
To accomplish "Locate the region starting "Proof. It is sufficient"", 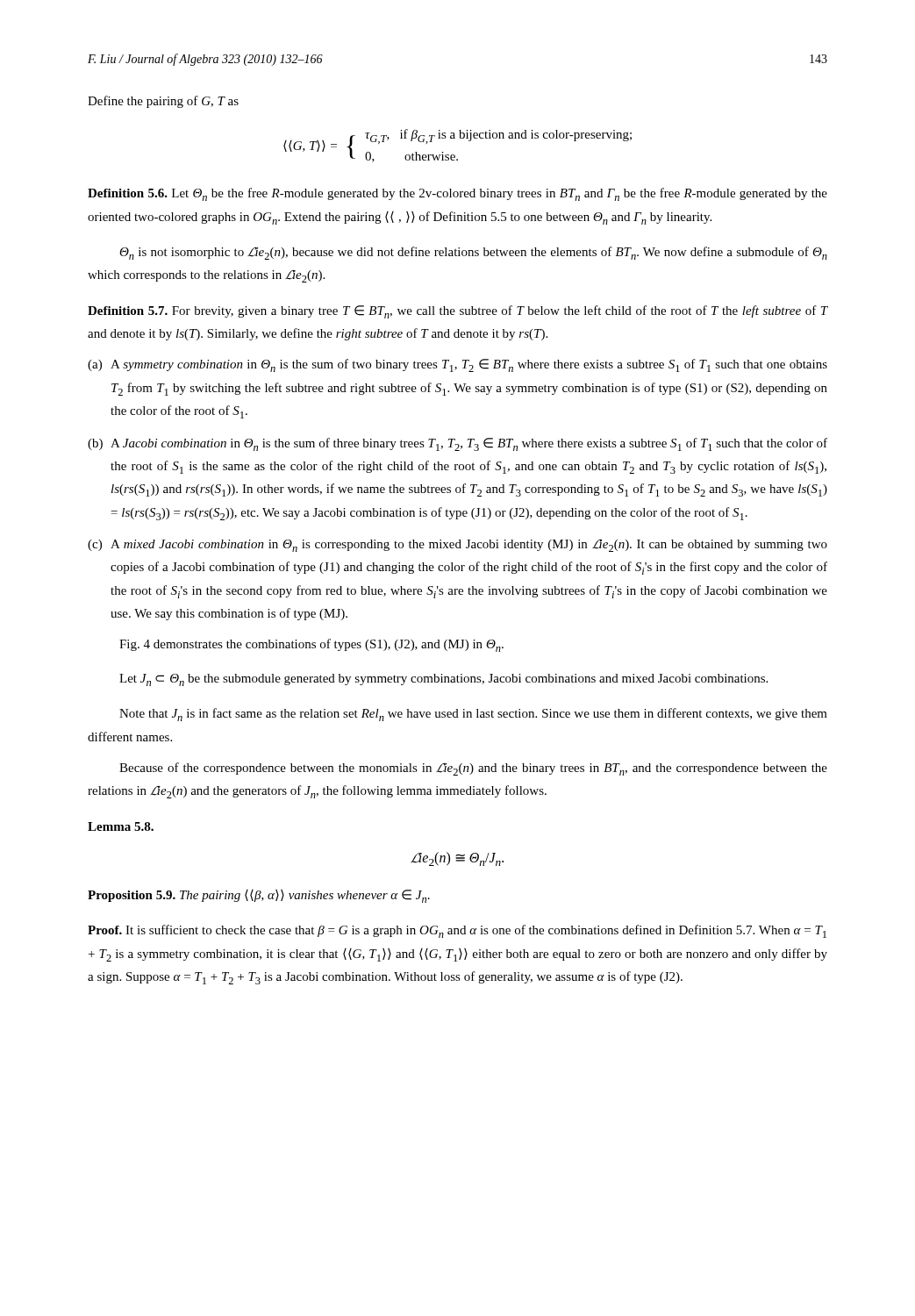I will [458, 955].
